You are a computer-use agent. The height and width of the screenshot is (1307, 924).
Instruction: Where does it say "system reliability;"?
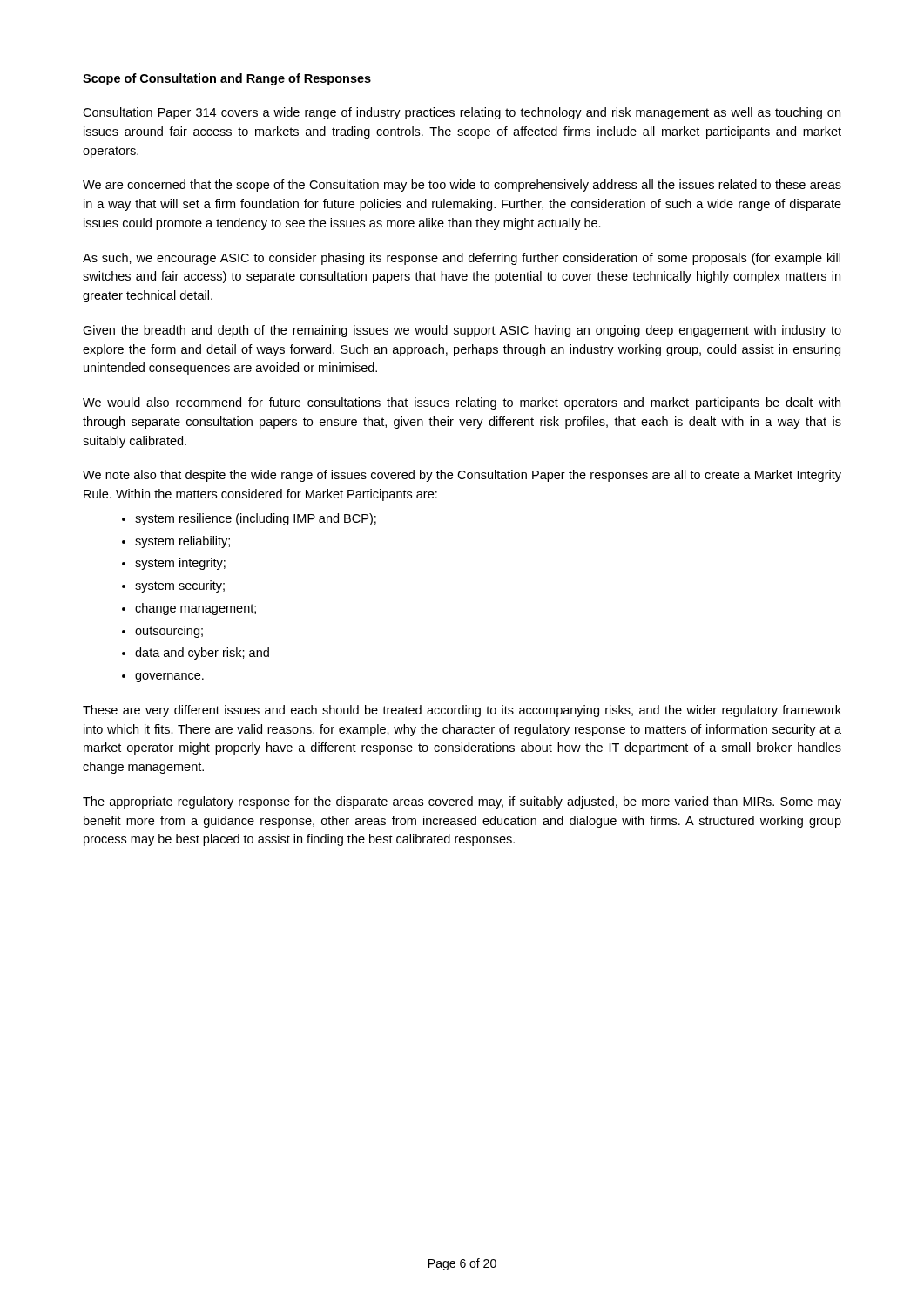click(183, 541)
